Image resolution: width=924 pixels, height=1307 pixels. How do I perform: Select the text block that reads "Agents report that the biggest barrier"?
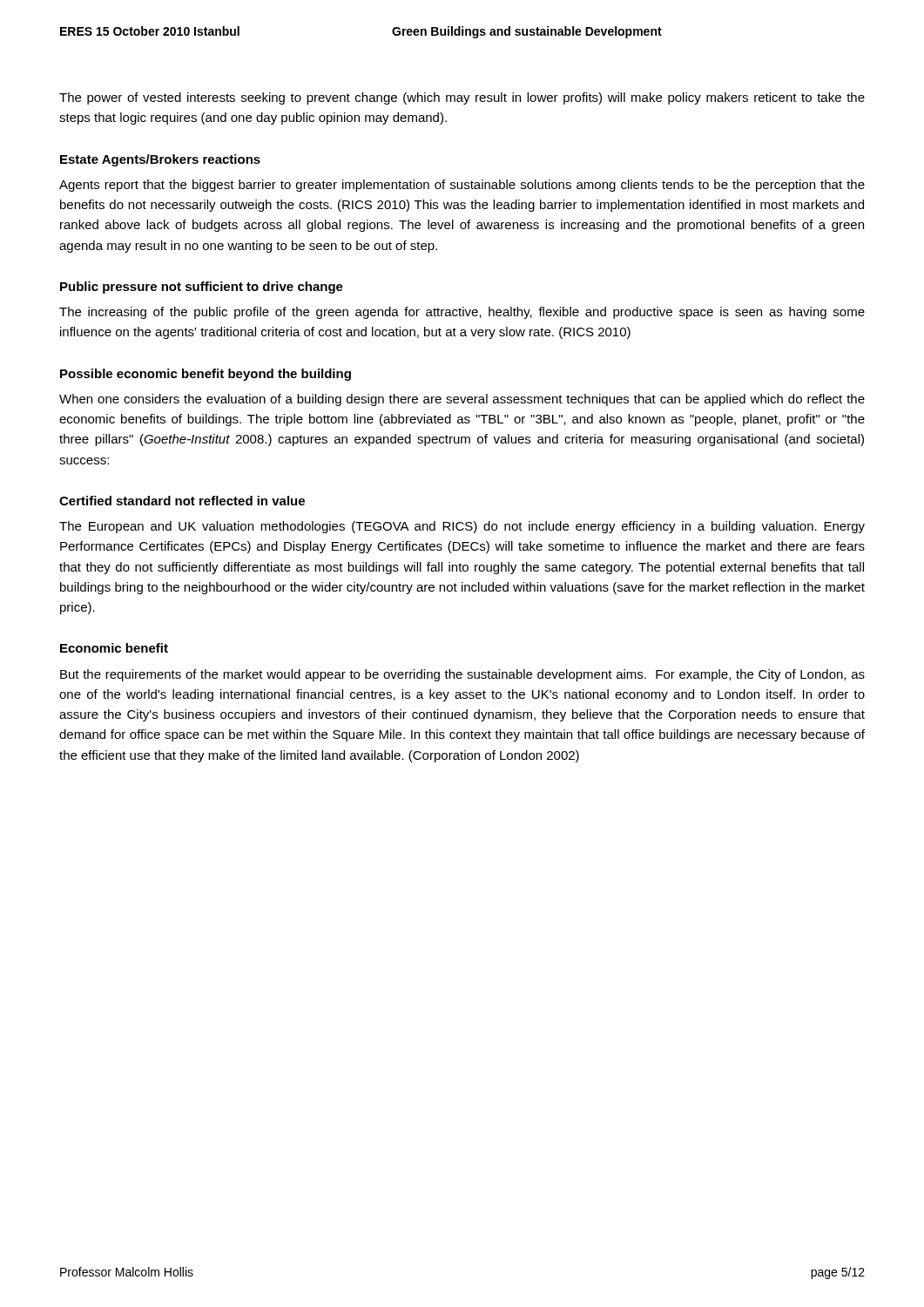[462, 214]
